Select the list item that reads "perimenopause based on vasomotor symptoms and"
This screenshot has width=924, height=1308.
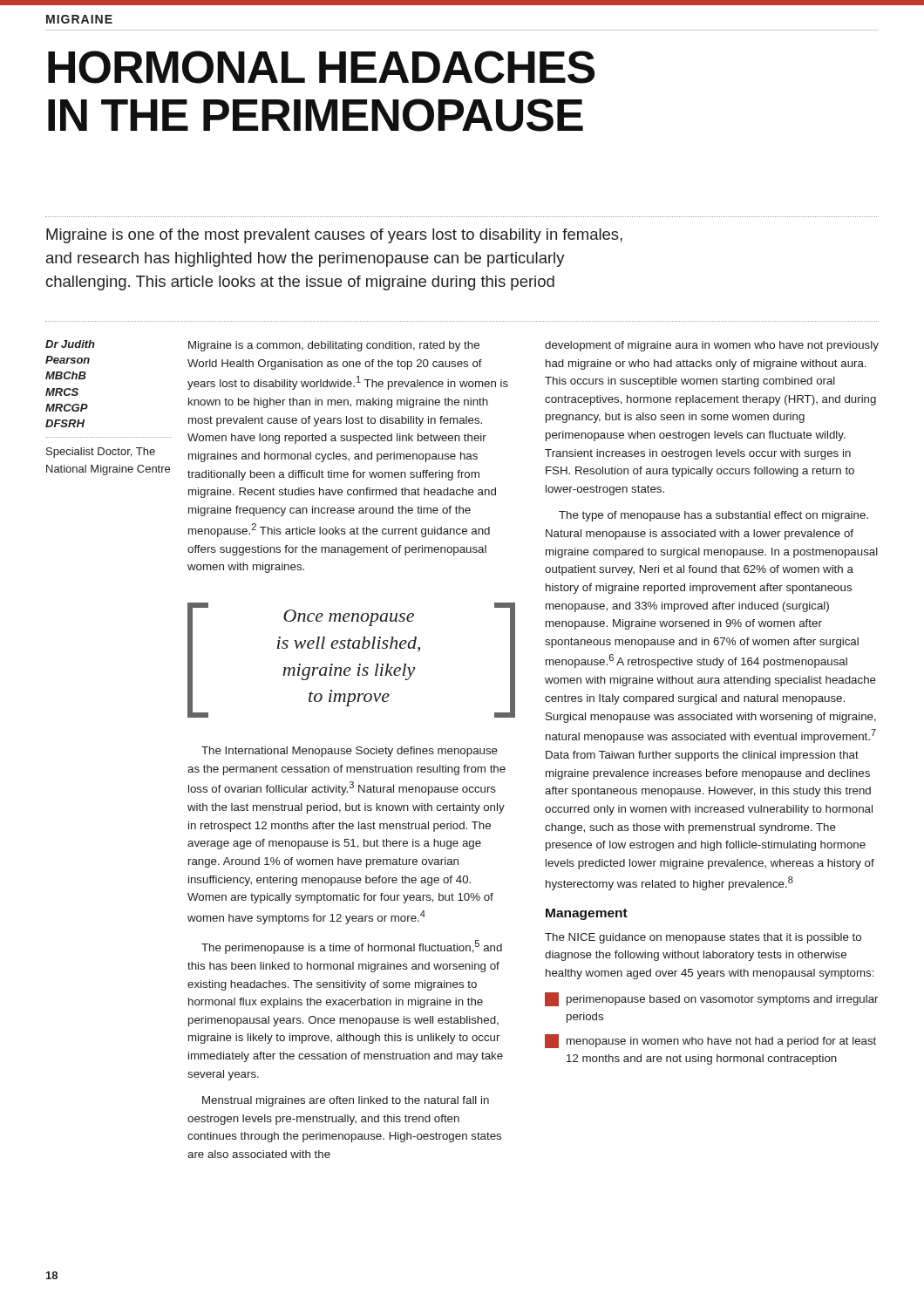point(712,1008)
